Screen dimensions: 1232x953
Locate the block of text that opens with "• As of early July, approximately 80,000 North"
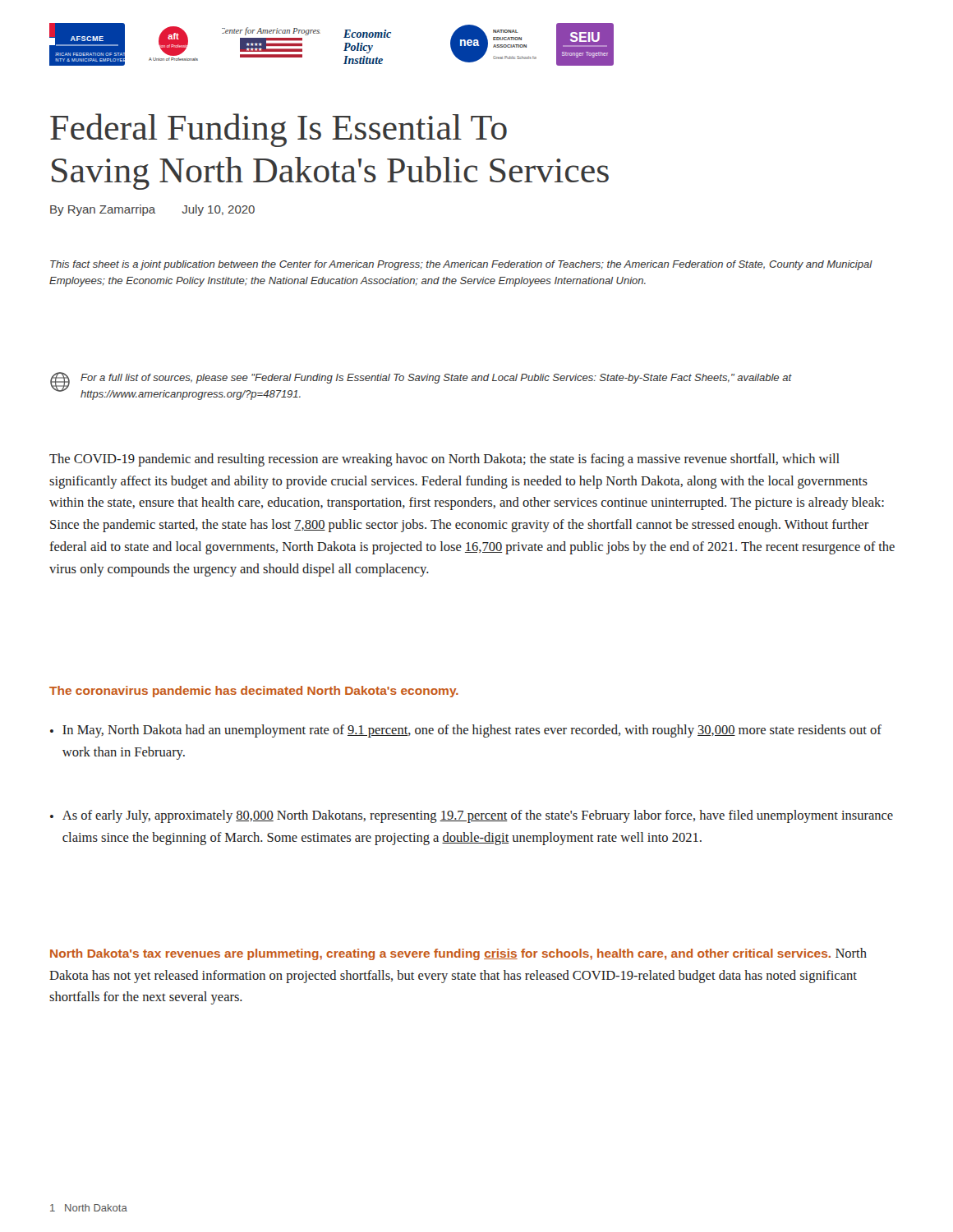(476, 827)
